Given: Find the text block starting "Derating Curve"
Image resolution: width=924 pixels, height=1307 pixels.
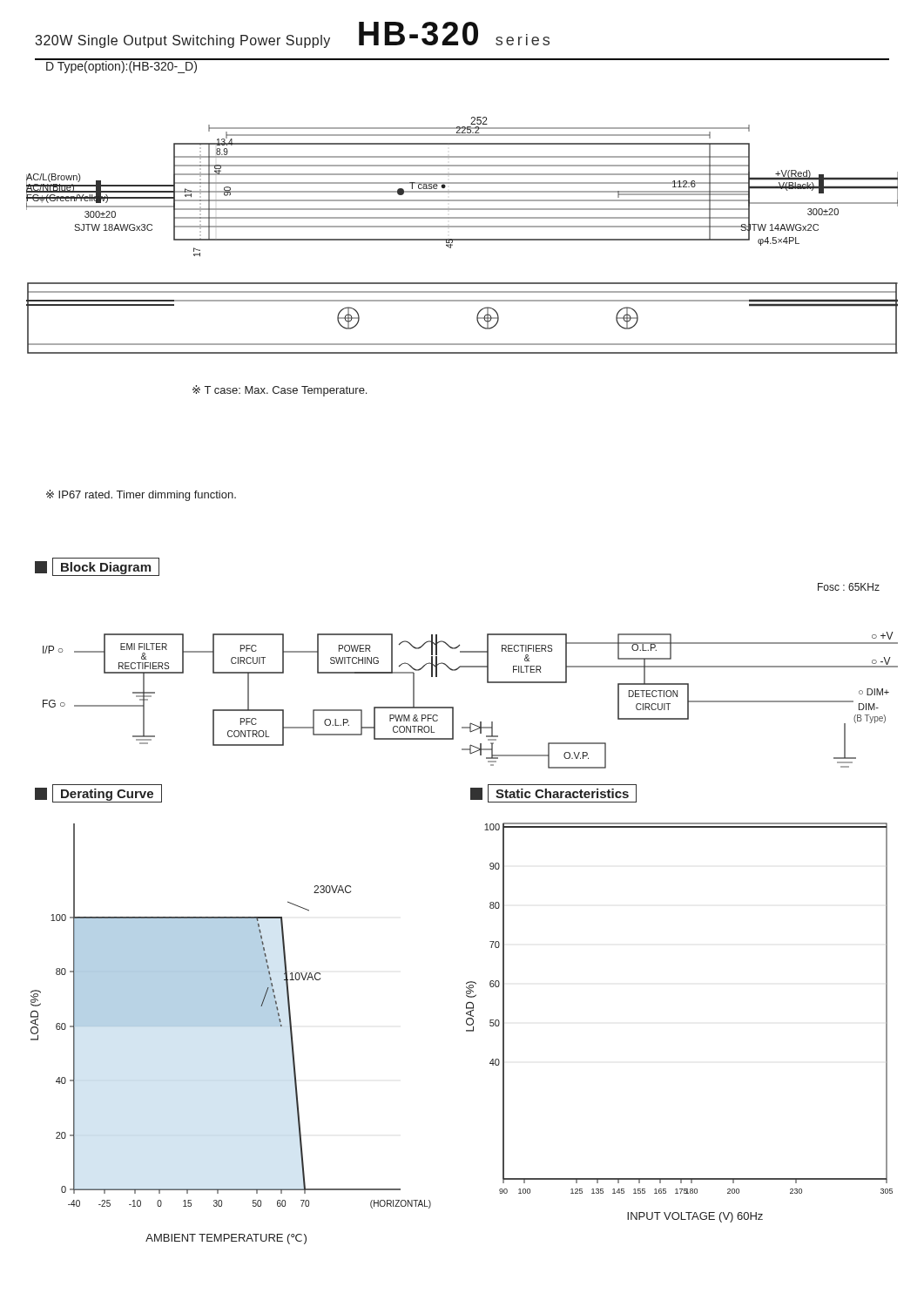Looking at the screenshot, I should (x=98, y=793).
